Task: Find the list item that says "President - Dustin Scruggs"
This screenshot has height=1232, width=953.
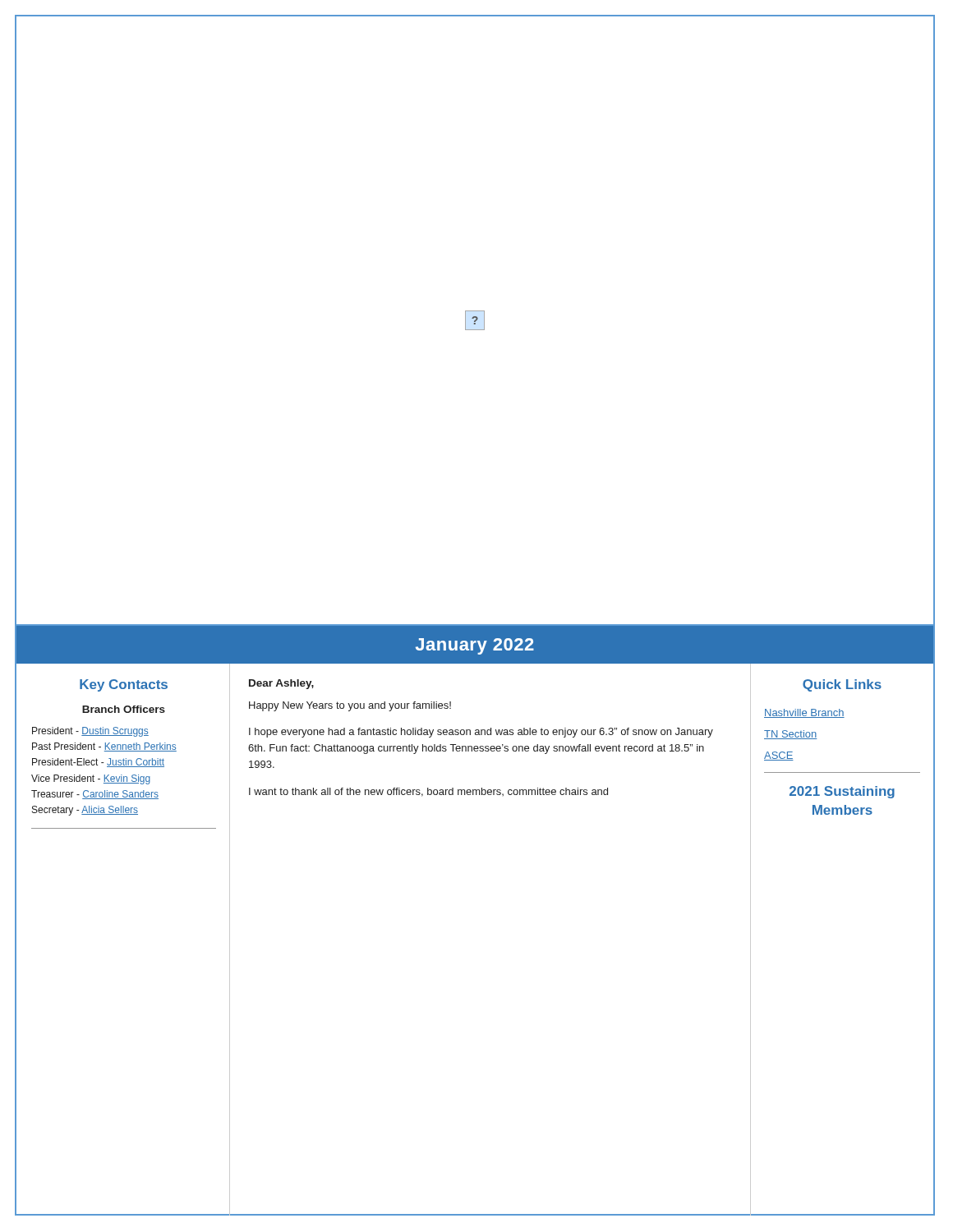Action: [x=90, y=731]
